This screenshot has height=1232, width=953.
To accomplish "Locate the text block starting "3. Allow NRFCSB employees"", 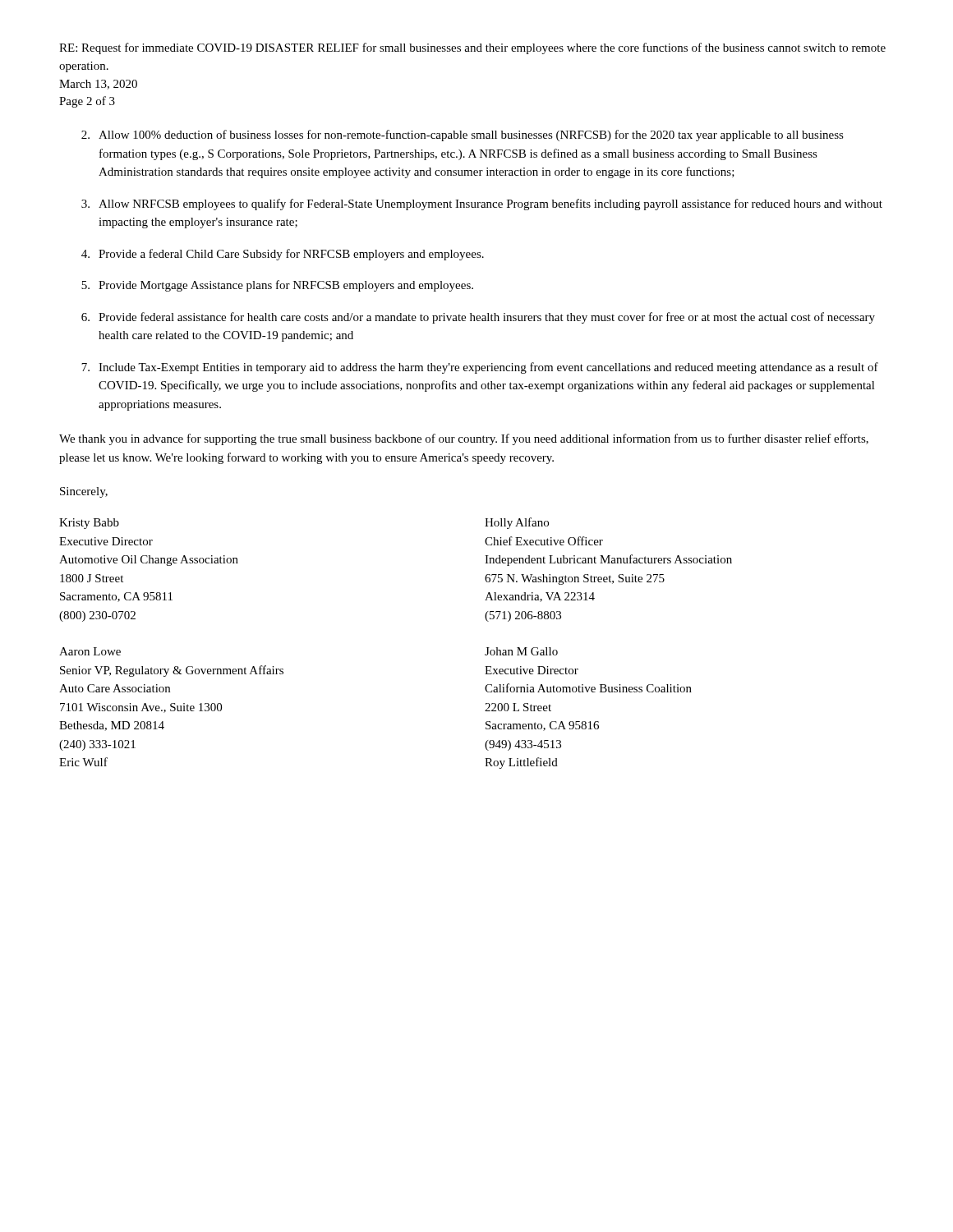I will 476,213.
